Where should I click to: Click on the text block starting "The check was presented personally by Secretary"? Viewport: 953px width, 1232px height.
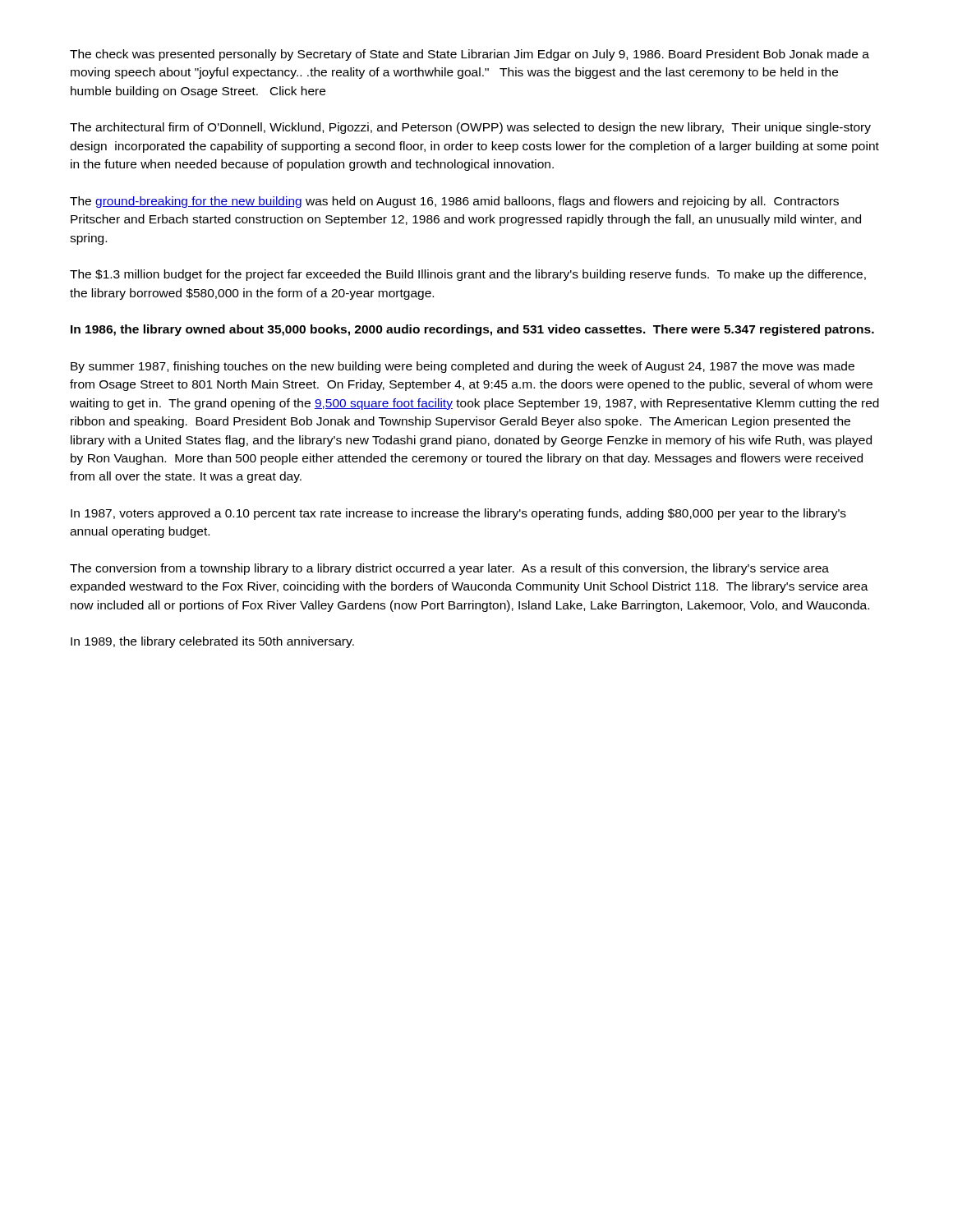pos(469,72)
